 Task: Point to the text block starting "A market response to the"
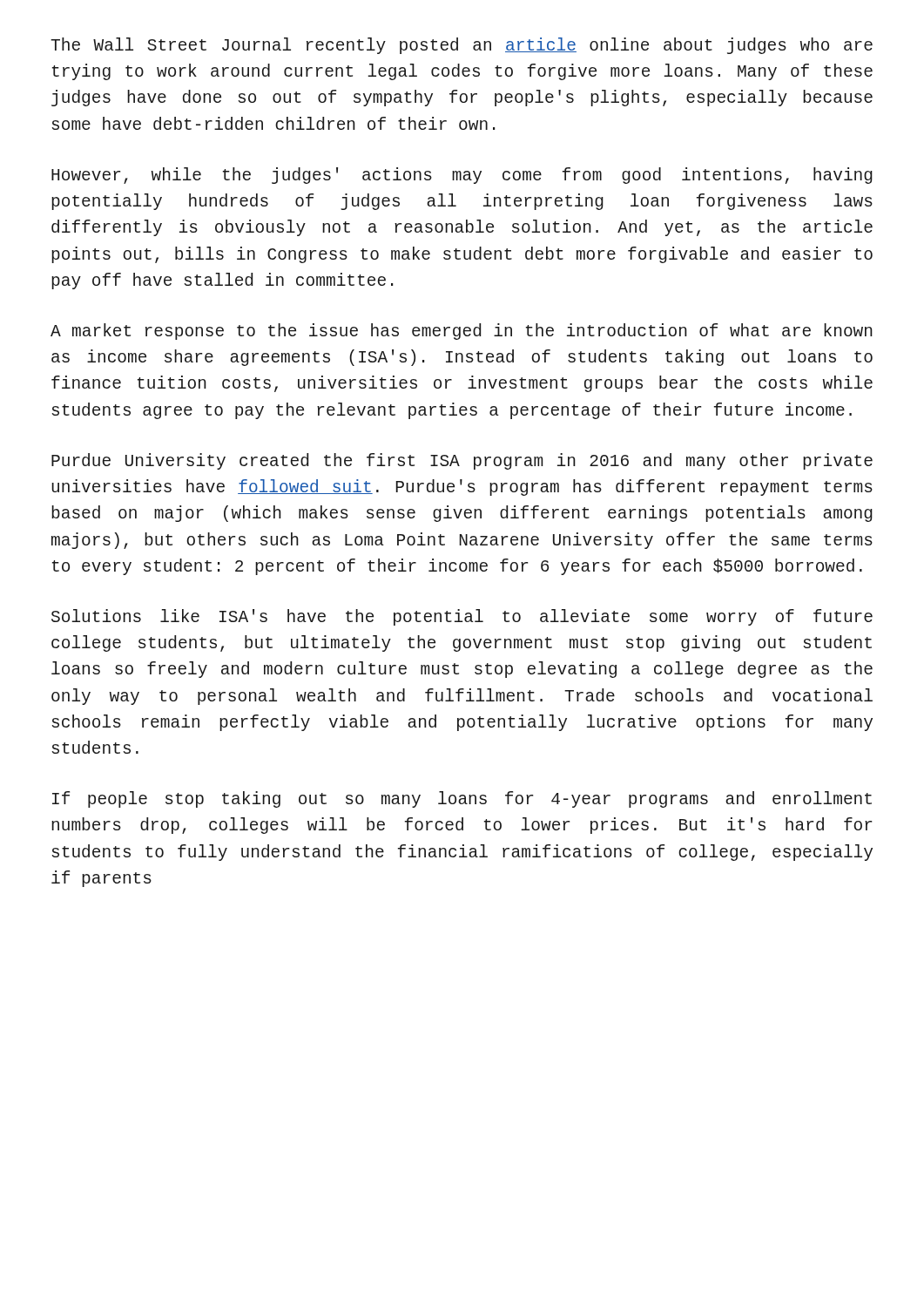pyautogui.click(x=462, y=371)
